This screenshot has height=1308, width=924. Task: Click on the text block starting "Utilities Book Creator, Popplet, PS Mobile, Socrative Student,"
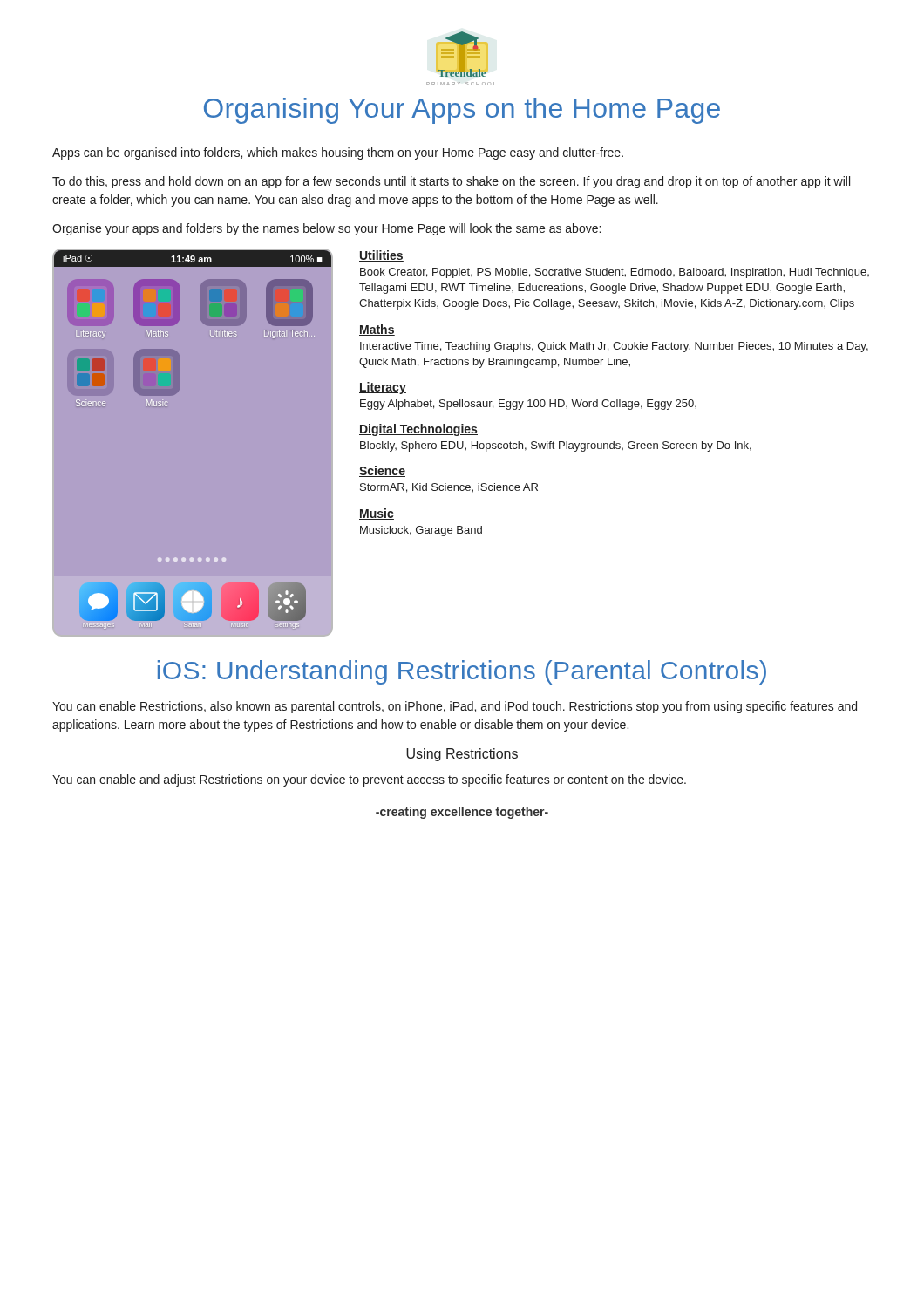point(615,280)
